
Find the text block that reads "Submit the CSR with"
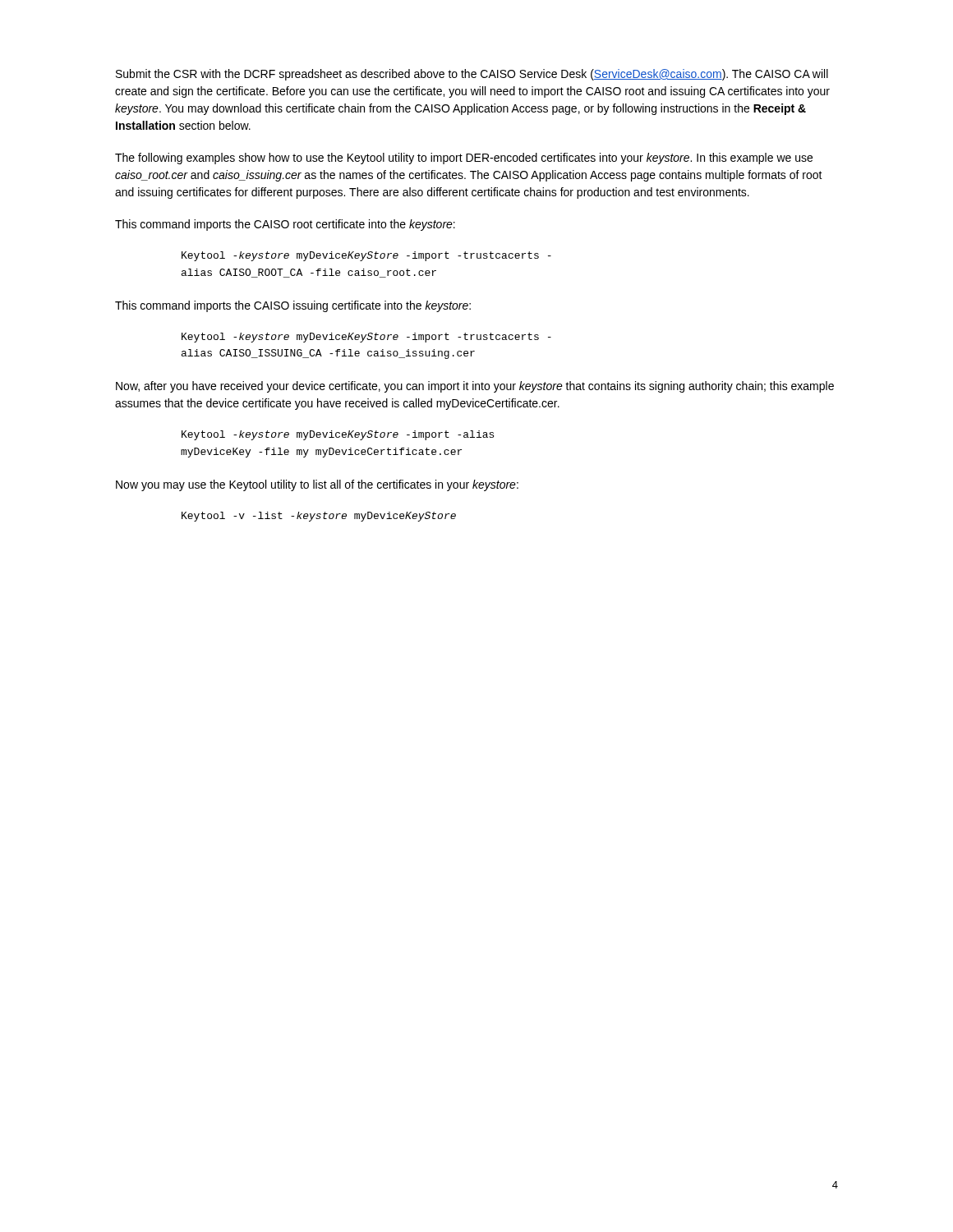point(472,100)
